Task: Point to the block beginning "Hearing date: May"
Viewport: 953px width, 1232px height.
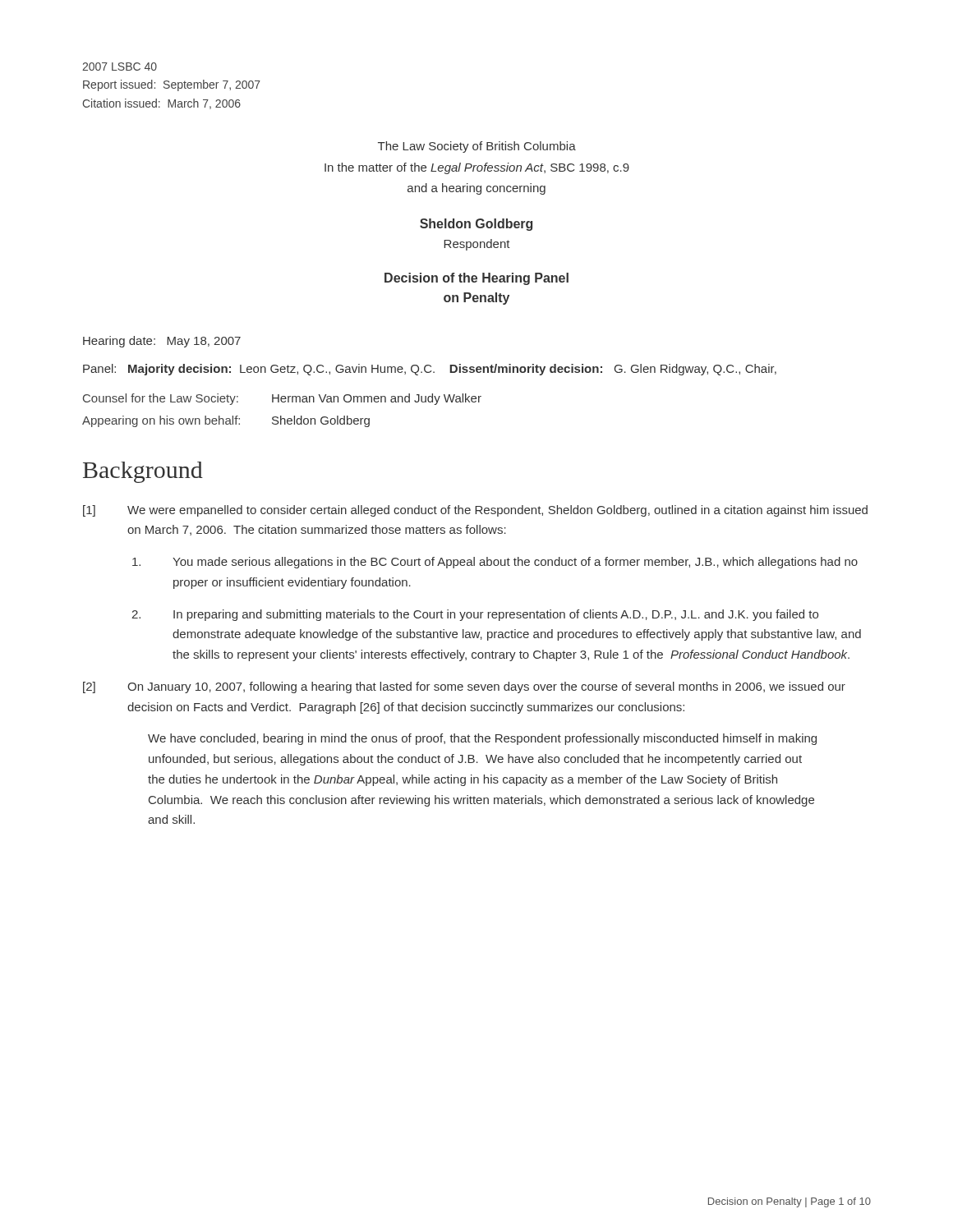Action: pyautogui.click(x=162, y=340)
